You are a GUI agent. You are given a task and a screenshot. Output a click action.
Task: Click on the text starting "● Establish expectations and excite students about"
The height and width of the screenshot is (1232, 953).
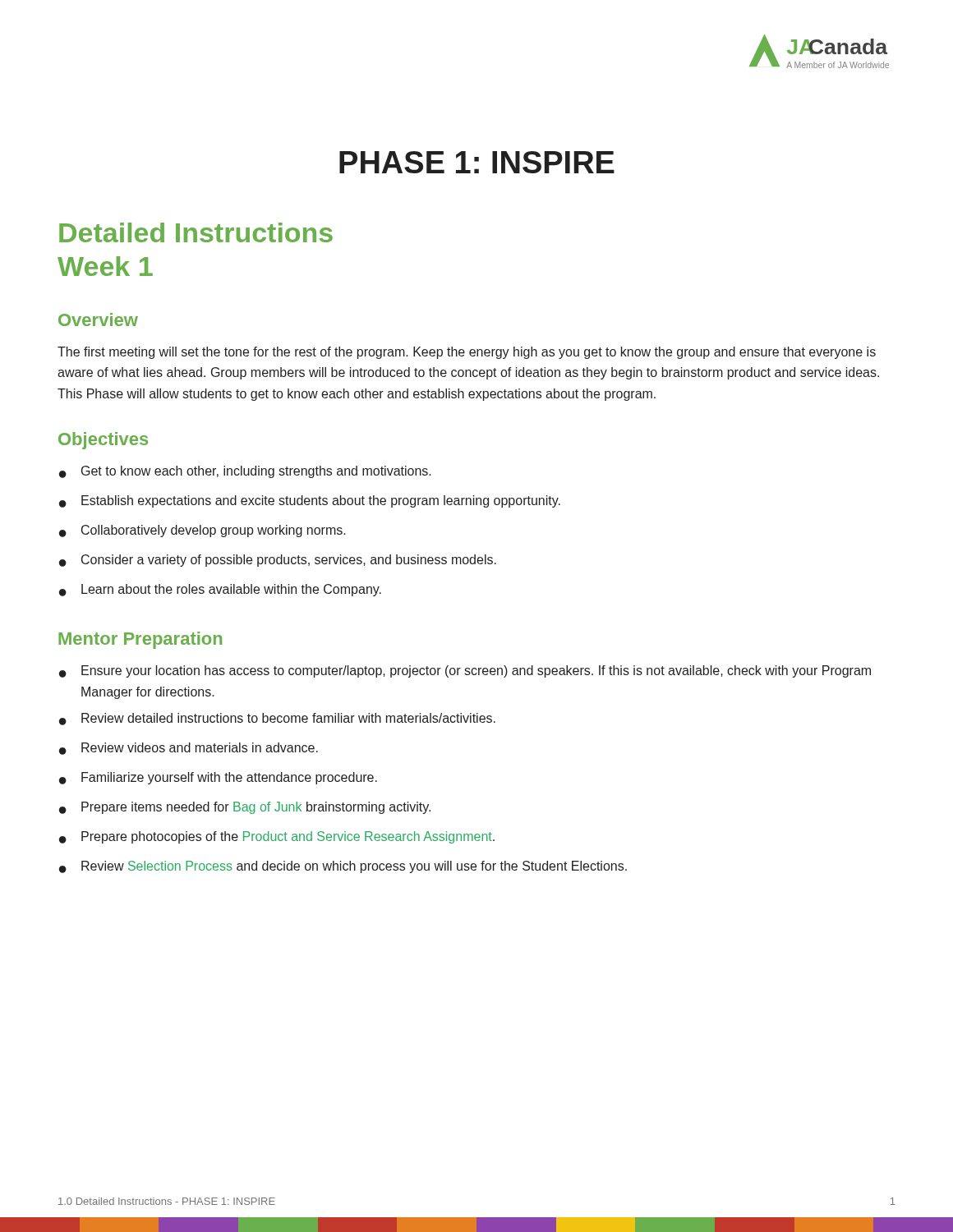tap(476, 503)
